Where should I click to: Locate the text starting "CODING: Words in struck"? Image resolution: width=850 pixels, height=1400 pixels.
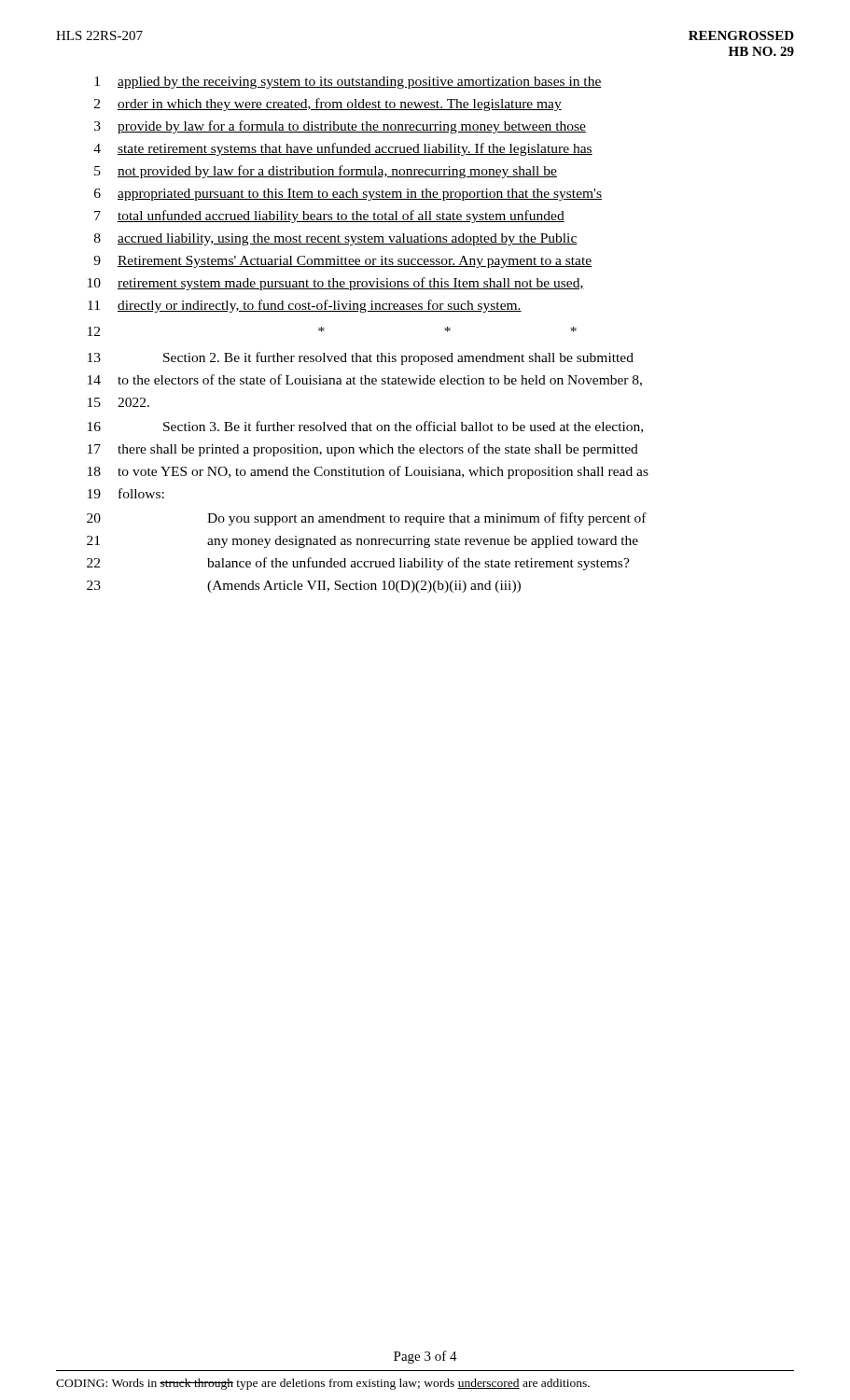tap(323, 1383)
